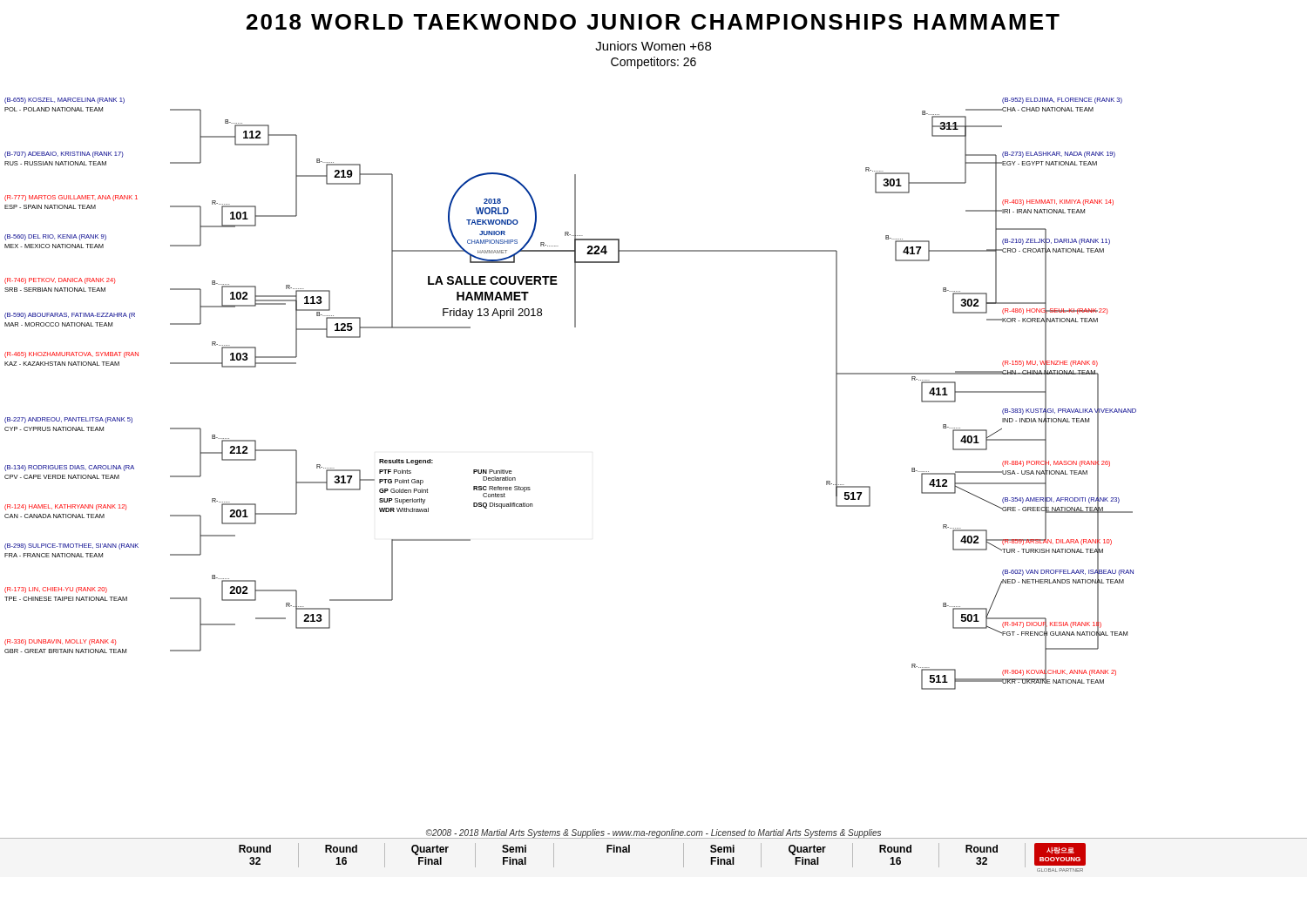Locate the title that says "2018 WORLD TAEKWONDO JUNIOR CHAMPIONSHIPS HAMMAMET"
The image size is (1307, 924).
point(654,22)
